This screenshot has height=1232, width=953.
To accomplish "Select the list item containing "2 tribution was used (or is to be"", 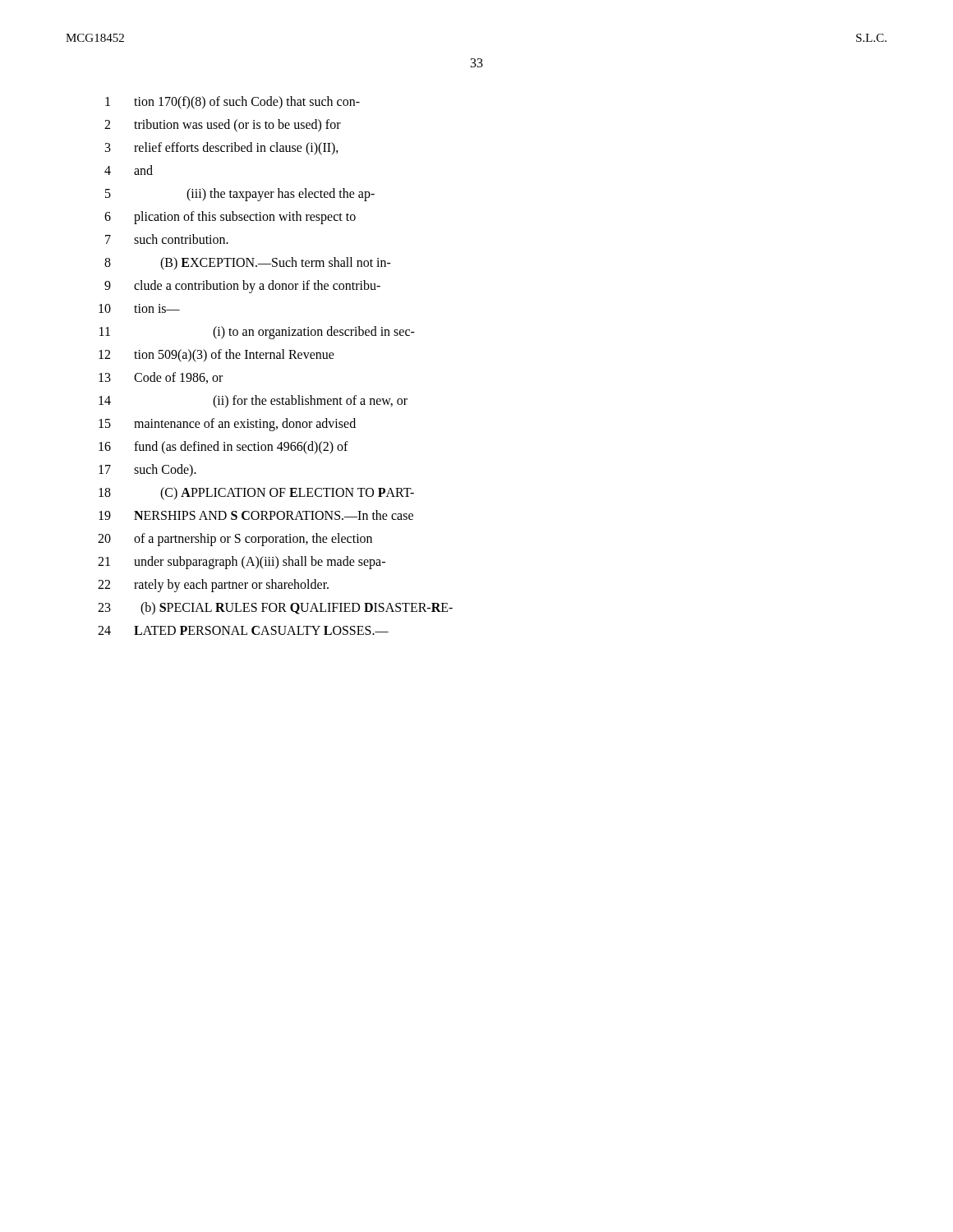I will click(x=223, y=126).
